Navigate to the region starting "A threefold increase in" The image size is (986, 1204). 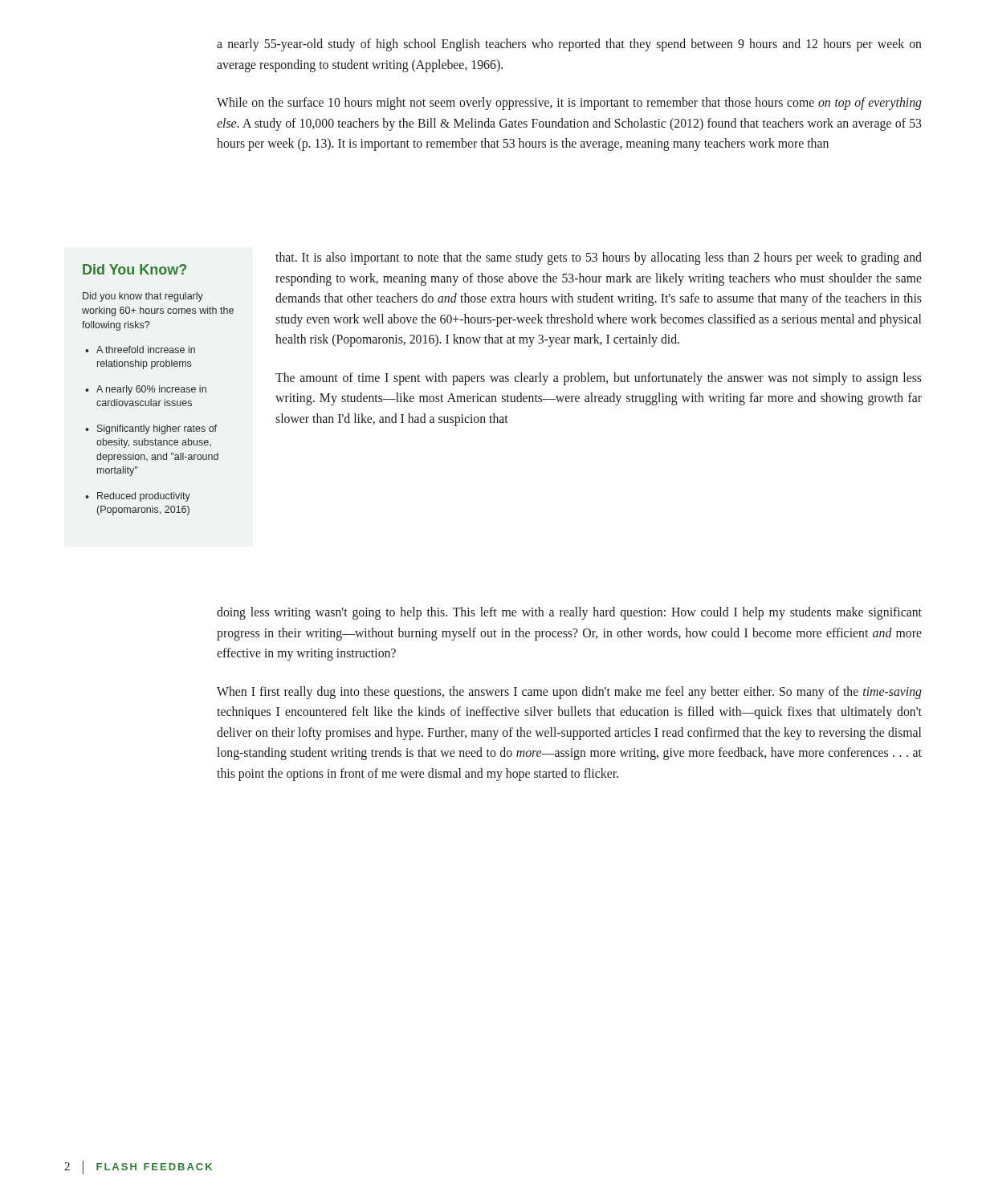coord(146,357)
